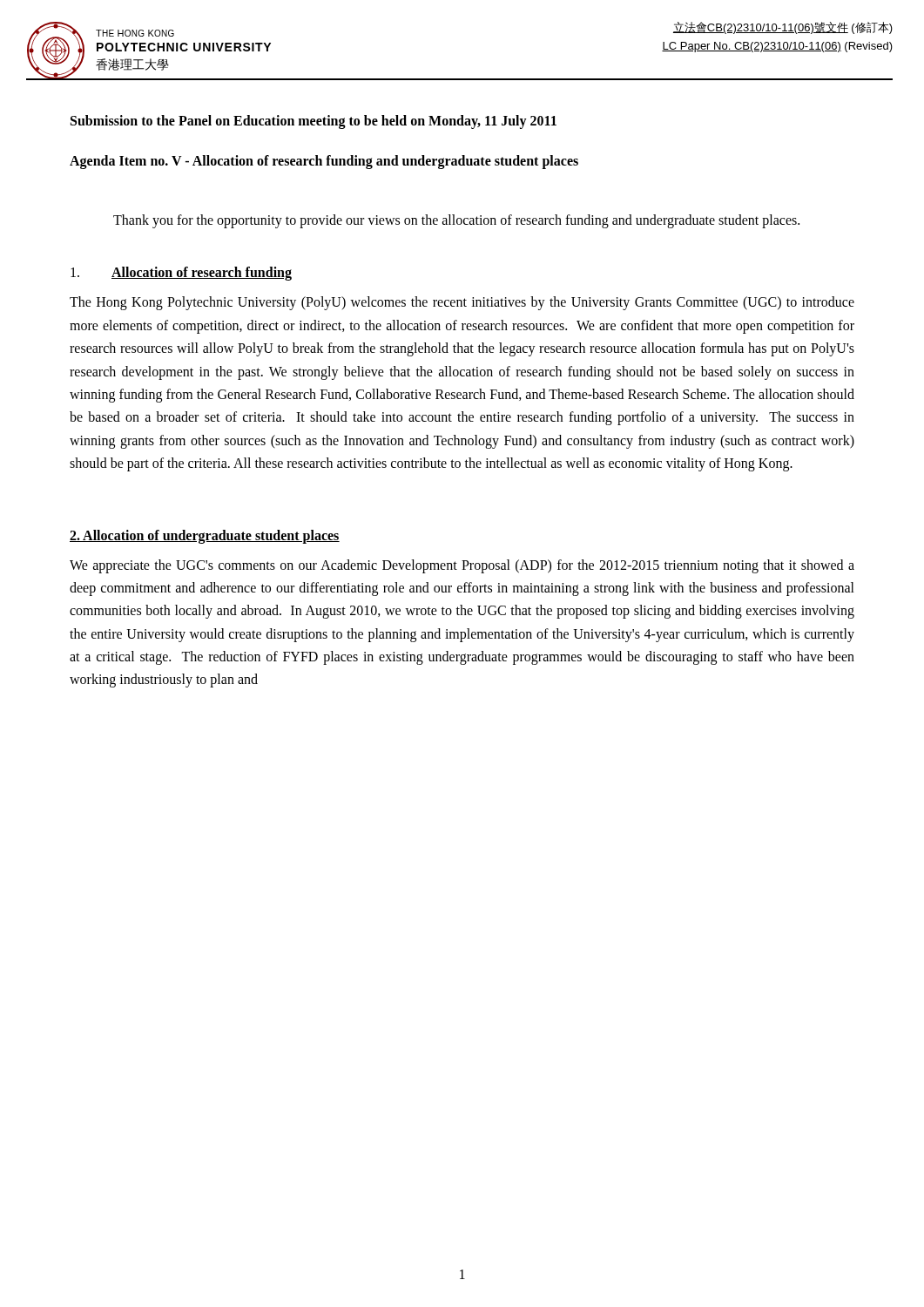Point to the section header beginning "1. Allocation of research"
The width and height of the screenshot is (924, 1307).
tap(181, 273)
